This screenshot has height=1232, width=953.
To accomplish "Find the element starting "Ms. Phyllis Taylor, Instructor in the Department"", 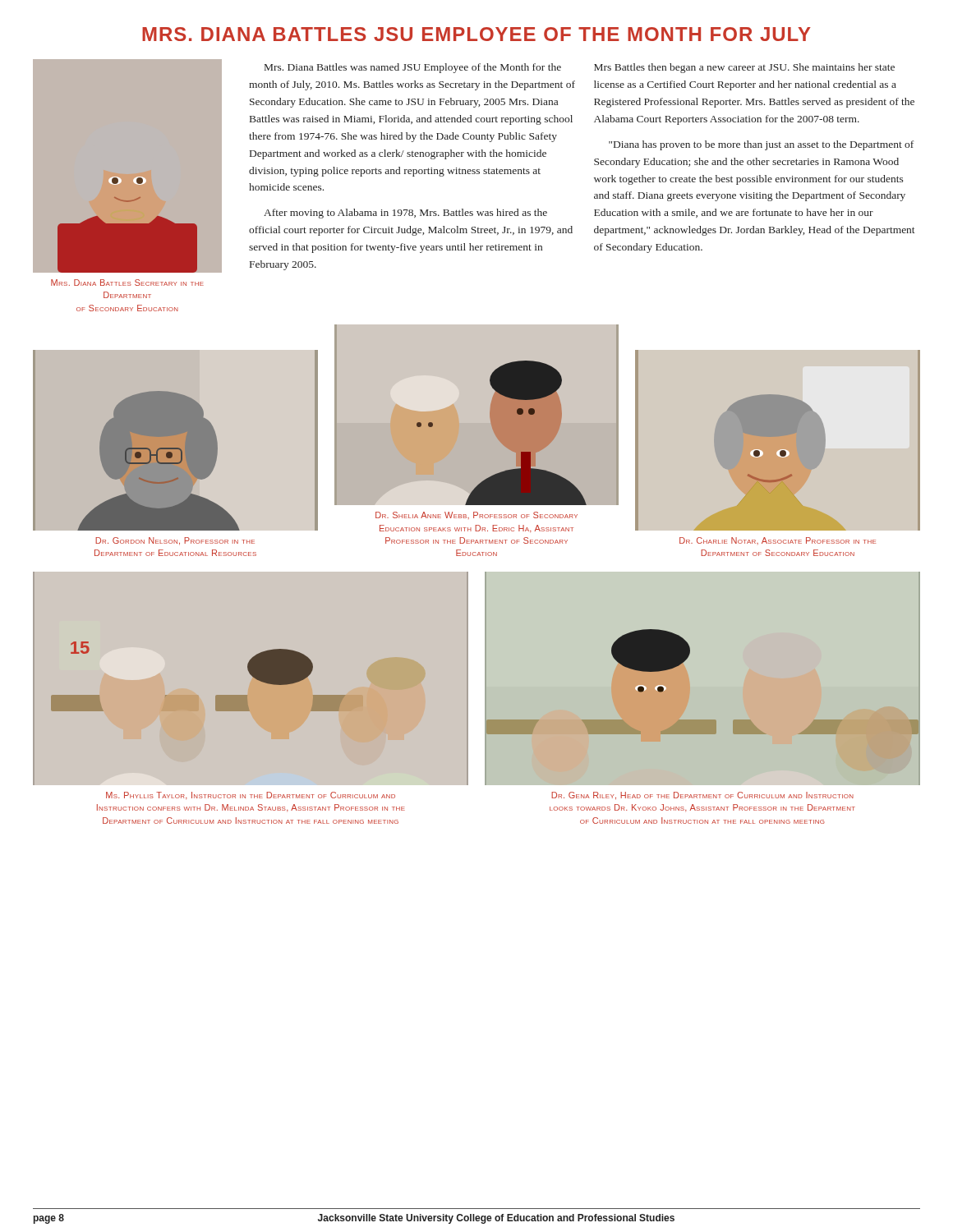I will [x=251, y=808].
